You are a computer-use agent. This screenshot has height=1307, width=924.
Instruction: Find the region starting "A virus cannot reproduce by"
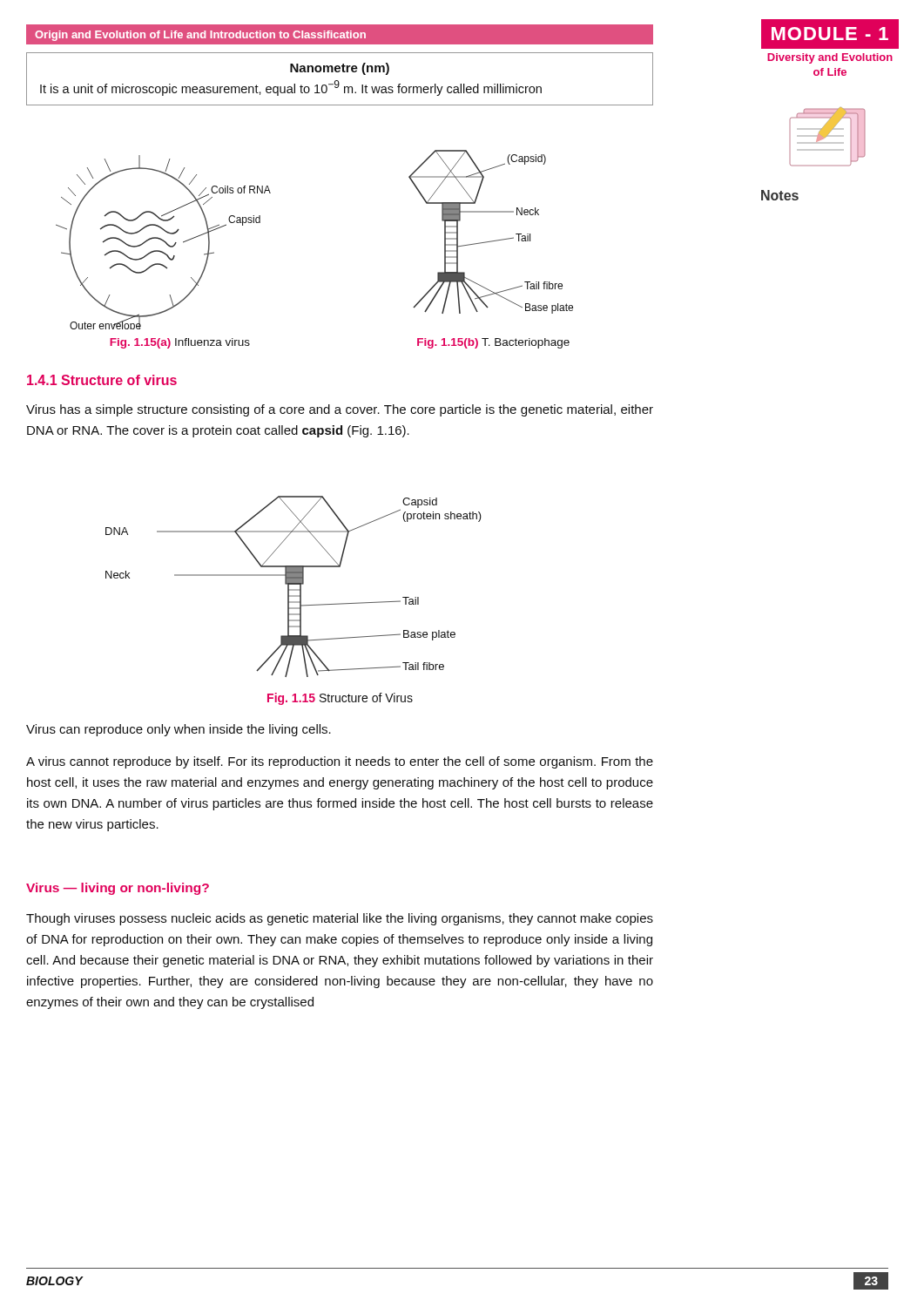tap(340, 792)
